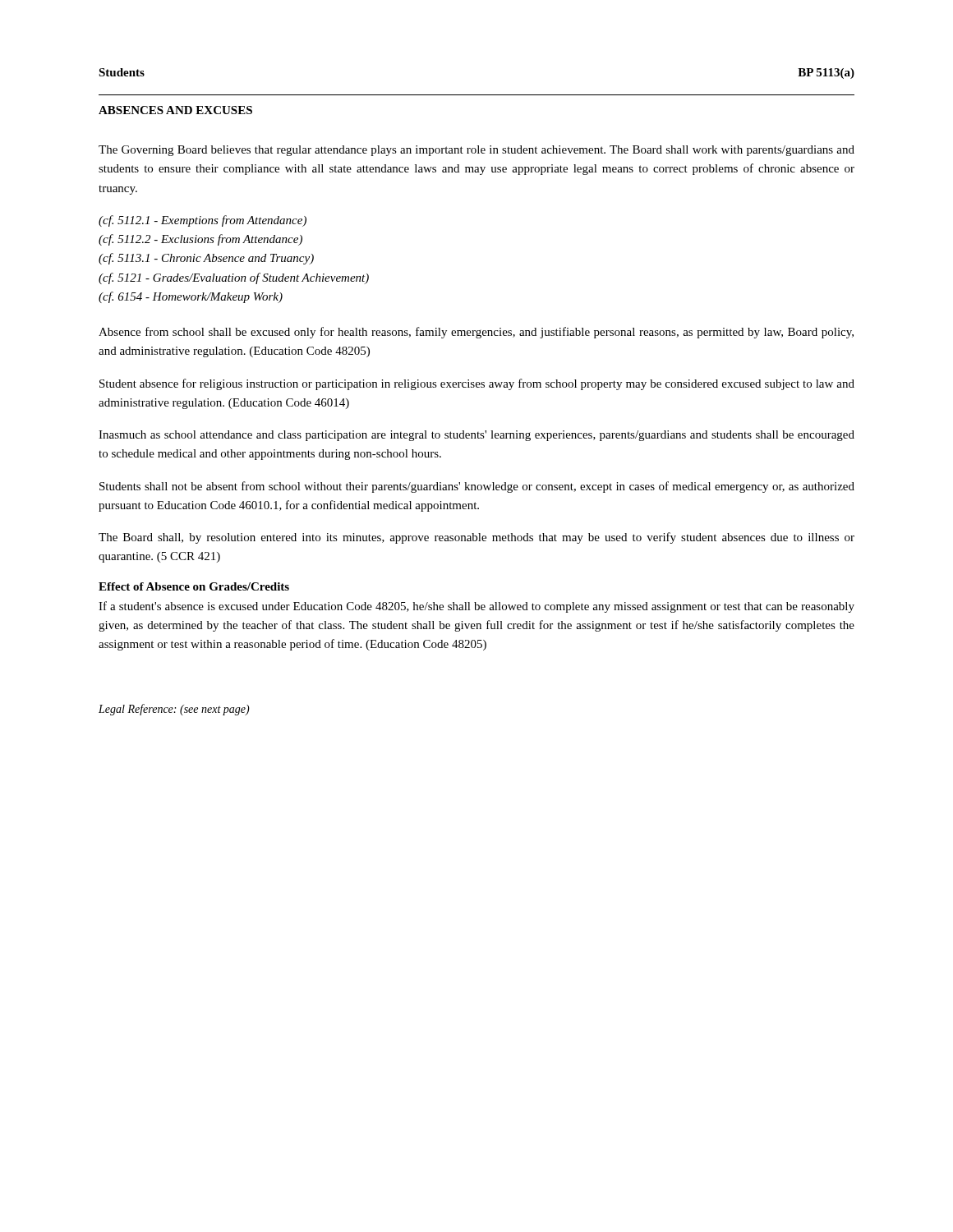Select the element starting "Students shall not"
The width and height of the screenshot is (953, 1232).
coord(476,495)
